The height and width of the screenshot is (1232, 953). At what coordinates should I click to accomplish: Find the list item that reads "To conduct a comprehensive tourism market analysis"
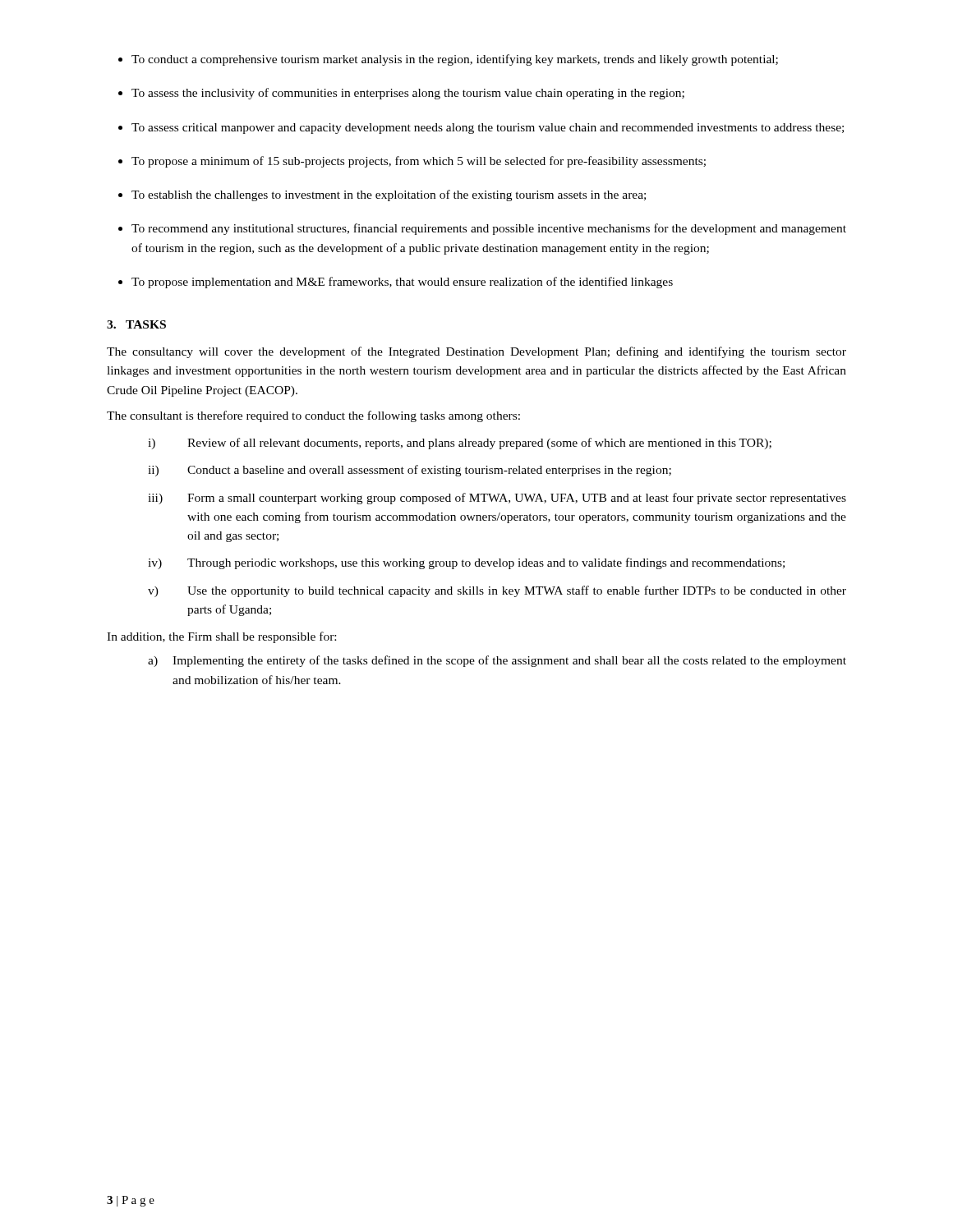pos(455,59)
